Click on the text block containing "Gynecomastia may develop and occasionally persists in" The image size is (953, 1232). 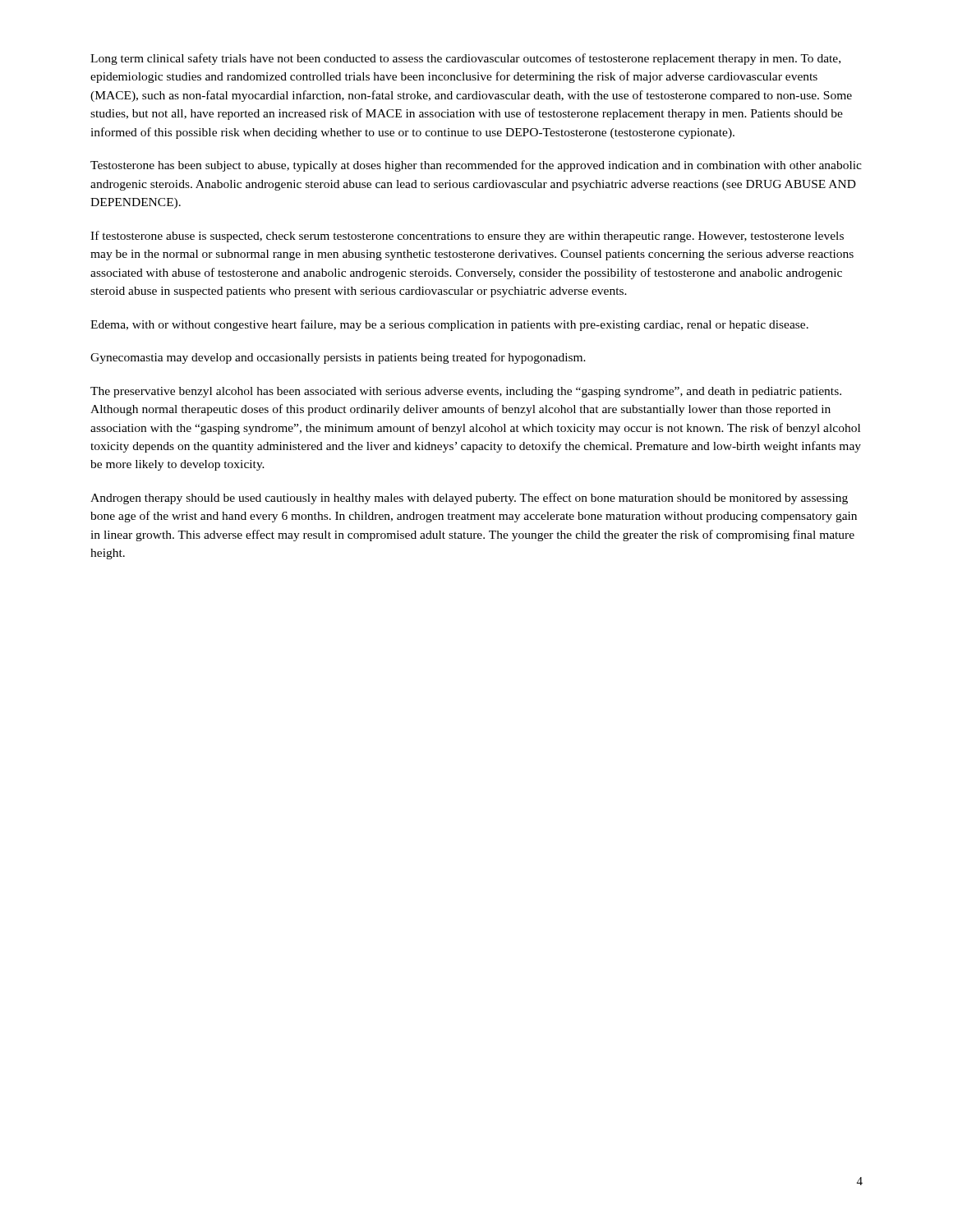338,357
